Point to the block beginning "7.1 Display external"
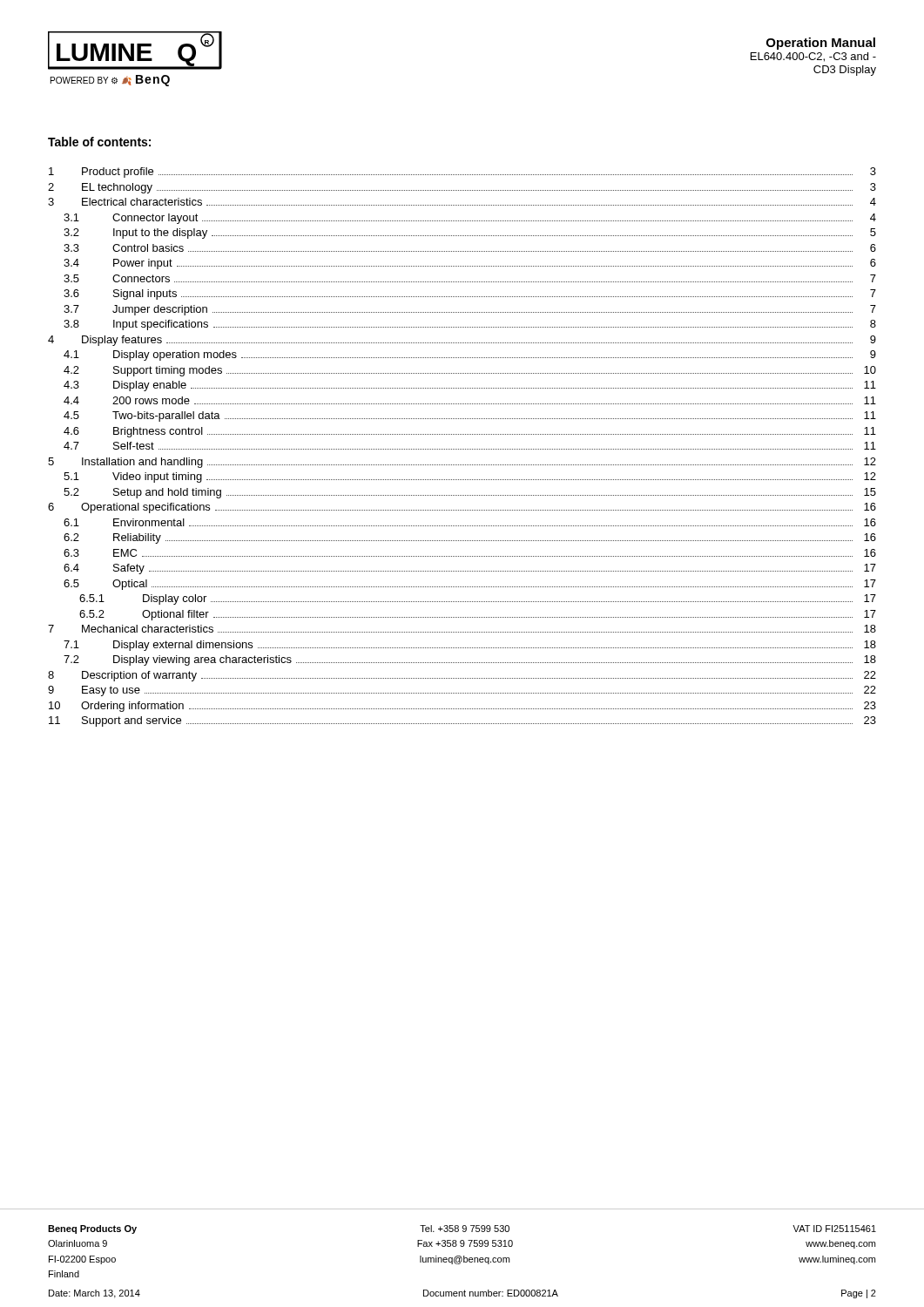The height and width of the screenshot is (1307, 924). 462,644
